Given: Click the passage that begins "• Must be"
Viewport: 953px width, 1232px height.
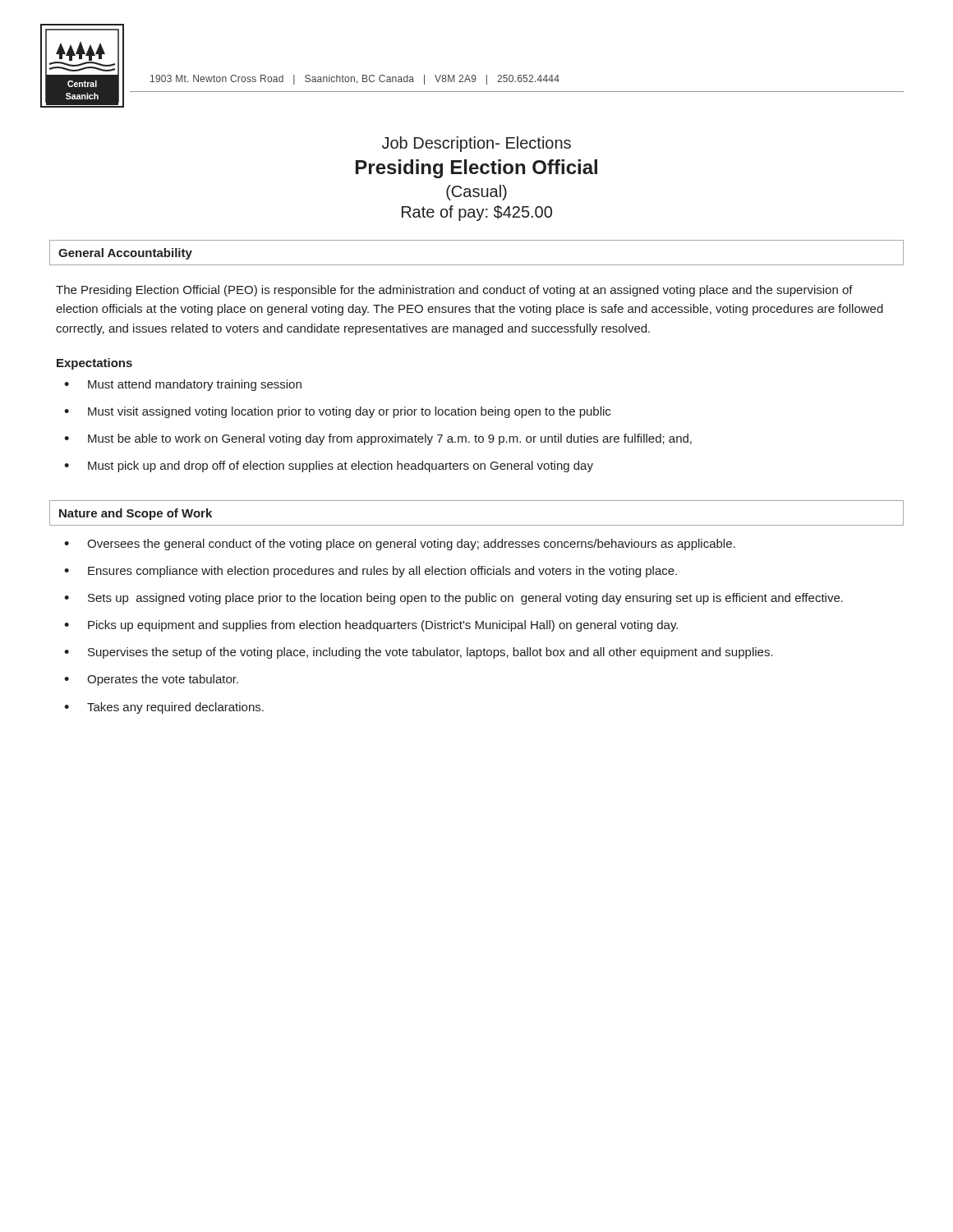Looking at the screenshot, I should pos(476,439).
